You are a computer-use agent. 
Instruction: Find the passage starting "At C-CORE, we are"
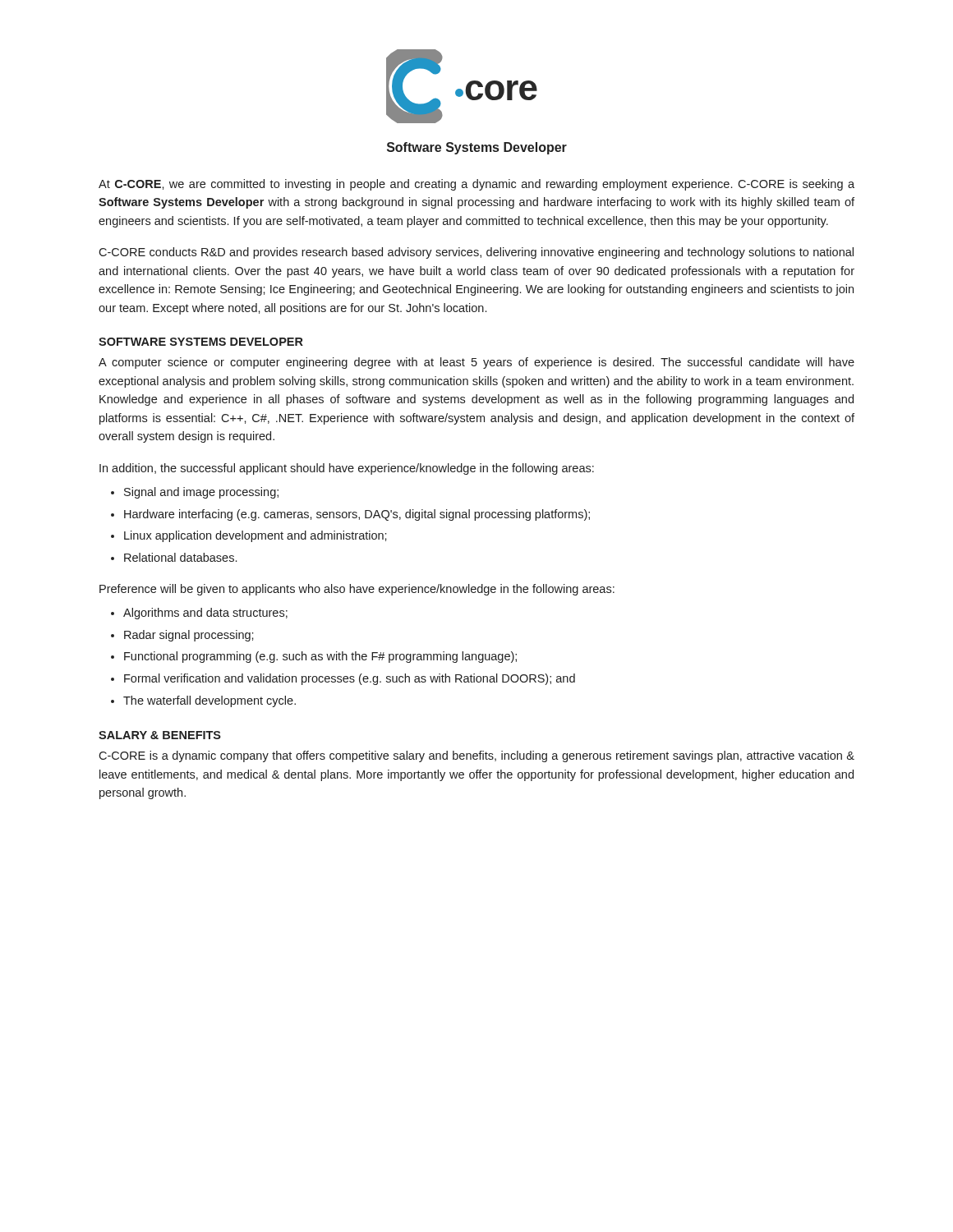point(476,202)
